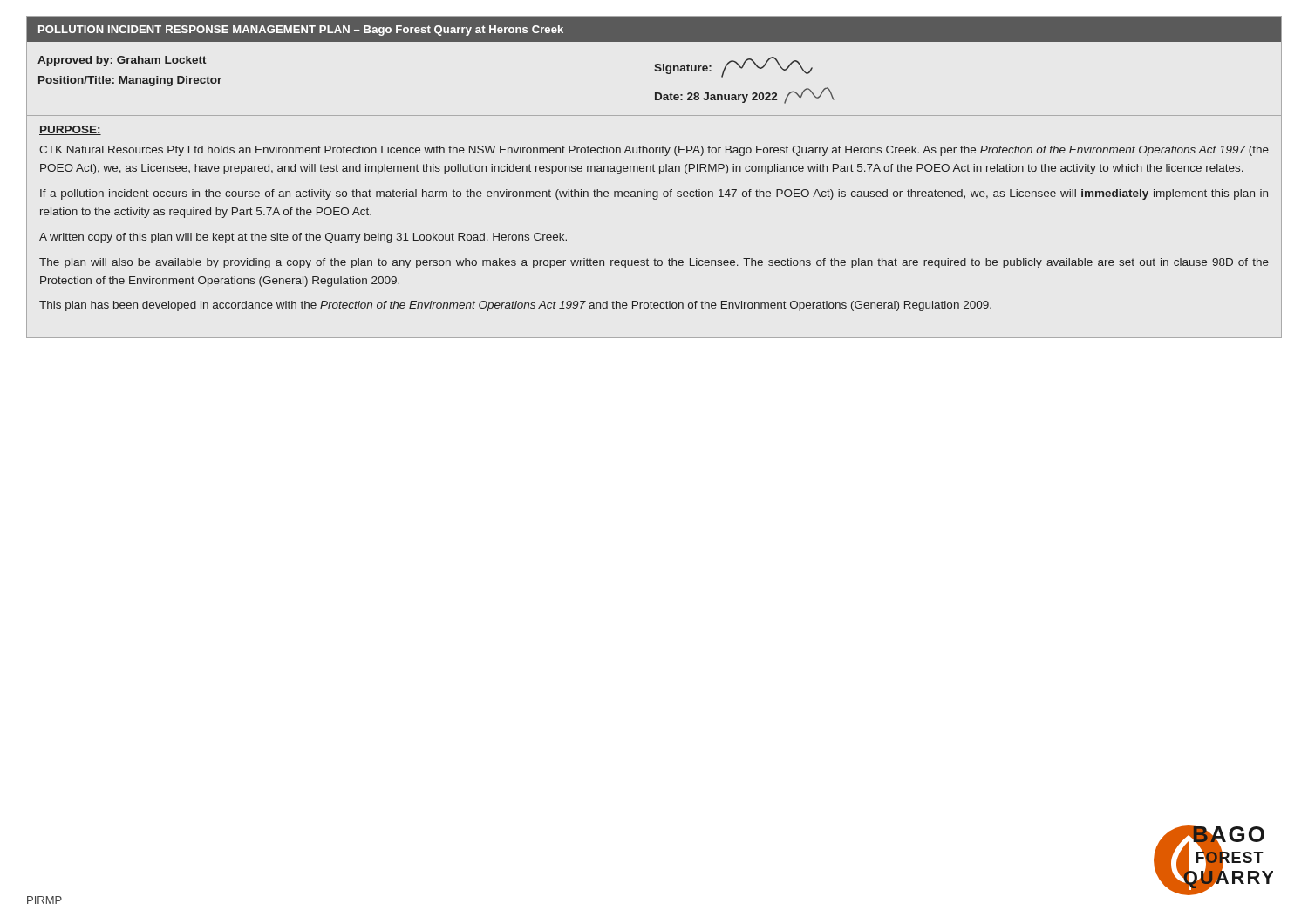
Task: Locate the text "Position/Title: Managing Director"
Action: pos(130,80)
